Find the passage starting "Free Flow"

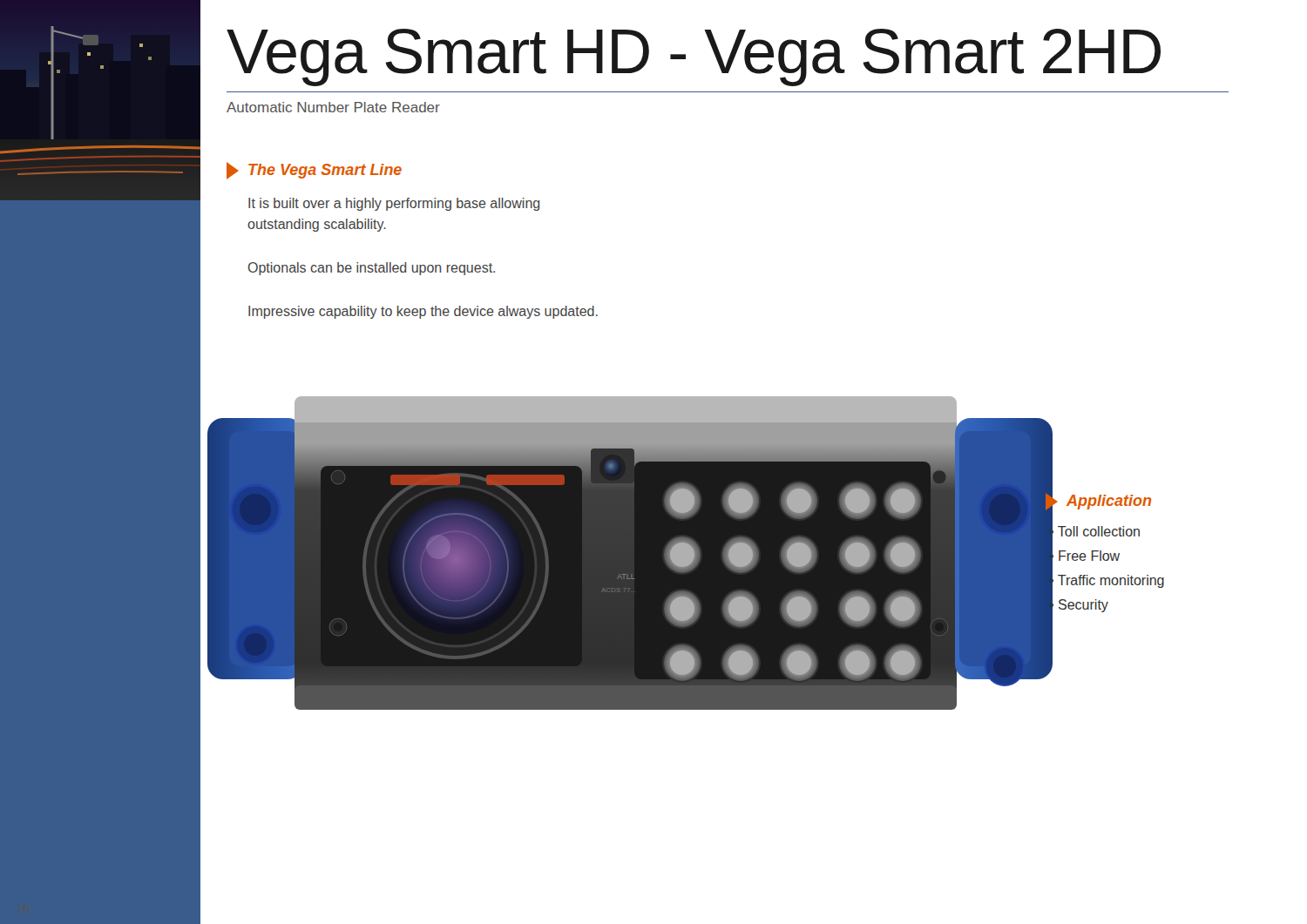click(x=1089, y=556)
